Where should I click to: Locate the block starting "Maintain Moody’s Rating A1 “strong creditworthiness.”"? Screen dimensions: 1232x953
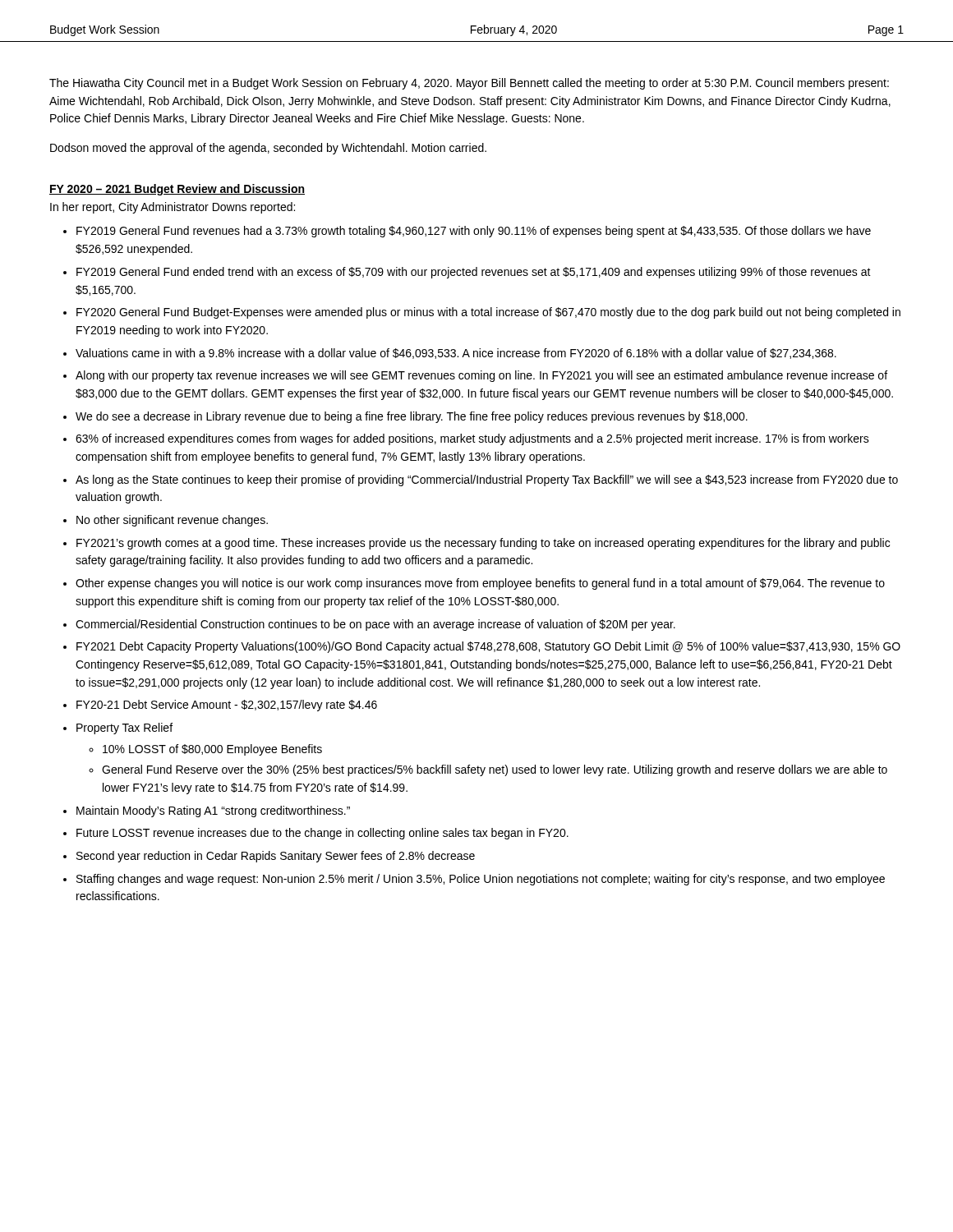[213, 810]
